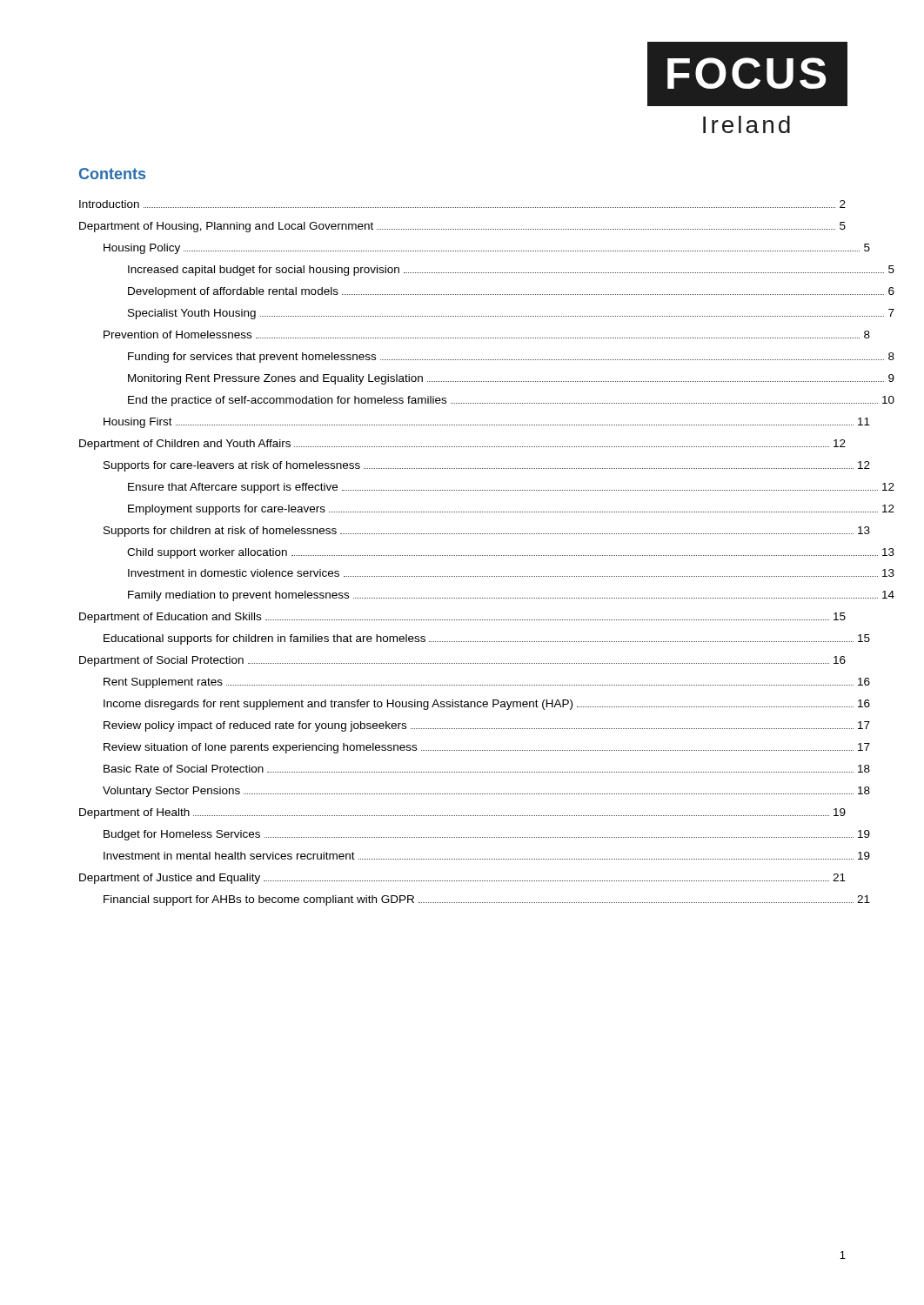Screen dimensions: 1305x924
Task: Click on the region starting "Supports for children at risk of"
Action: pyautogui.click(x=486, y=531)
